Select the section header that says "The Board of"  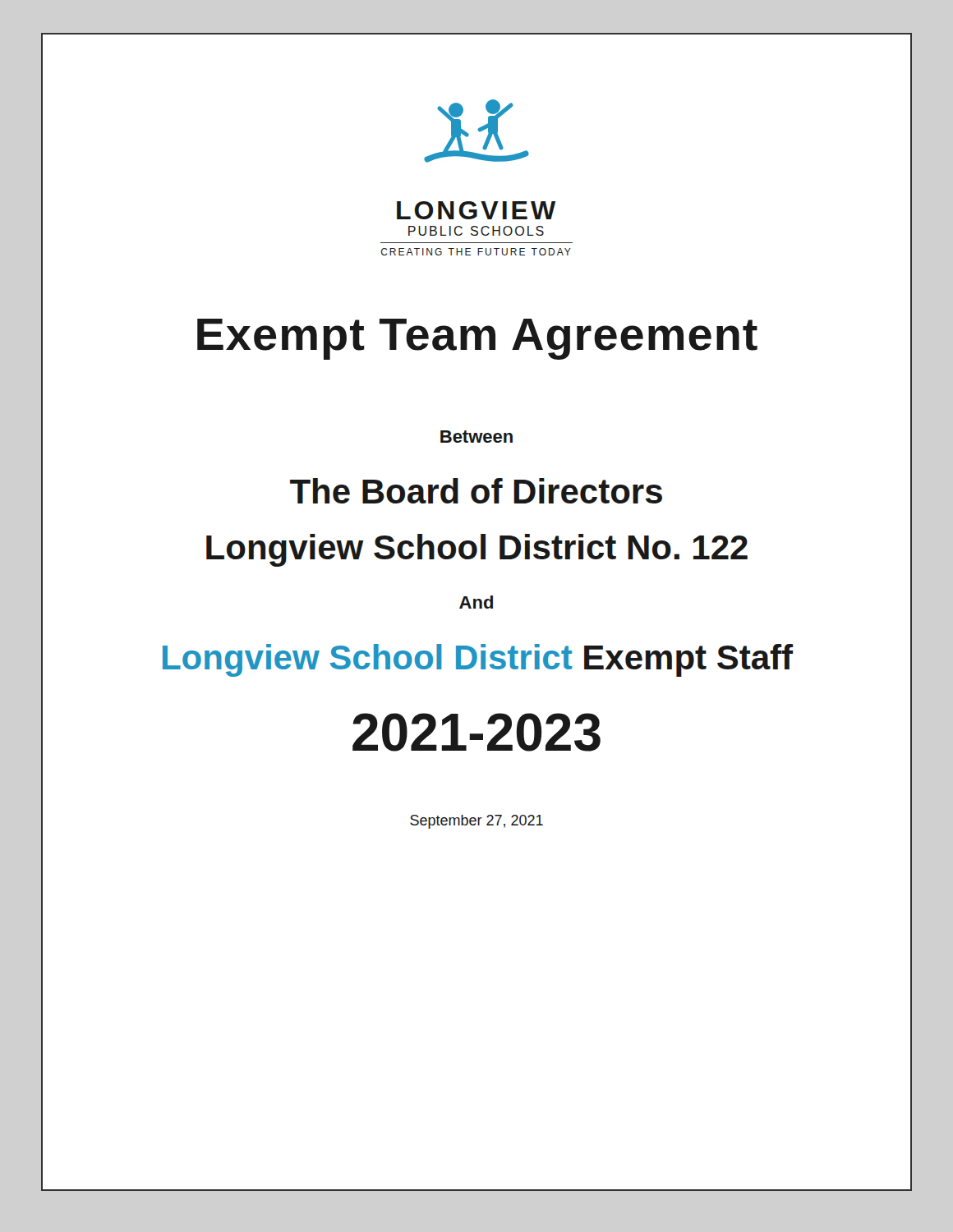point(476,492)
